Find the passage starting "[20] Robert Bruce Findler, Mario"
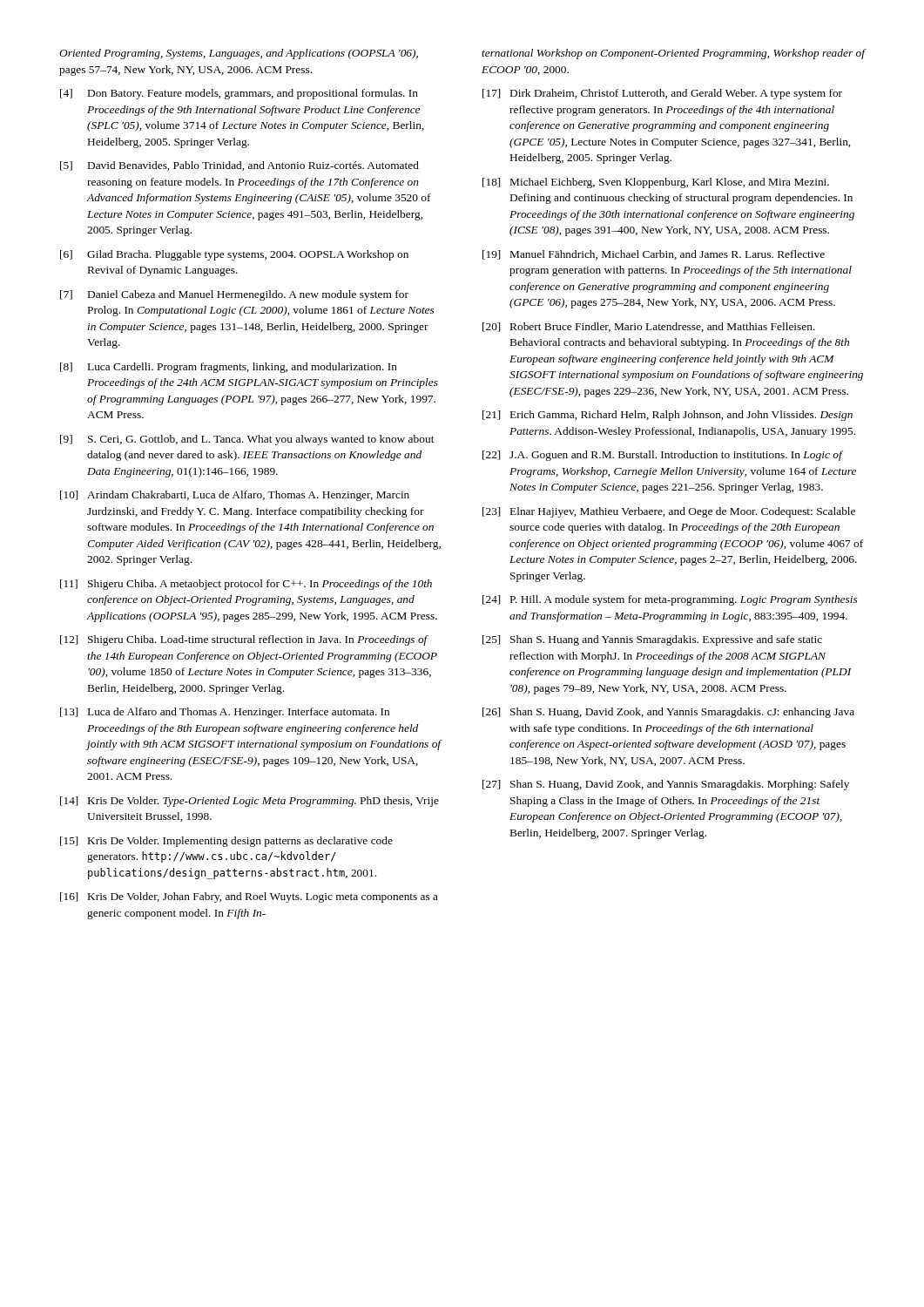 [x=673, y=359]
